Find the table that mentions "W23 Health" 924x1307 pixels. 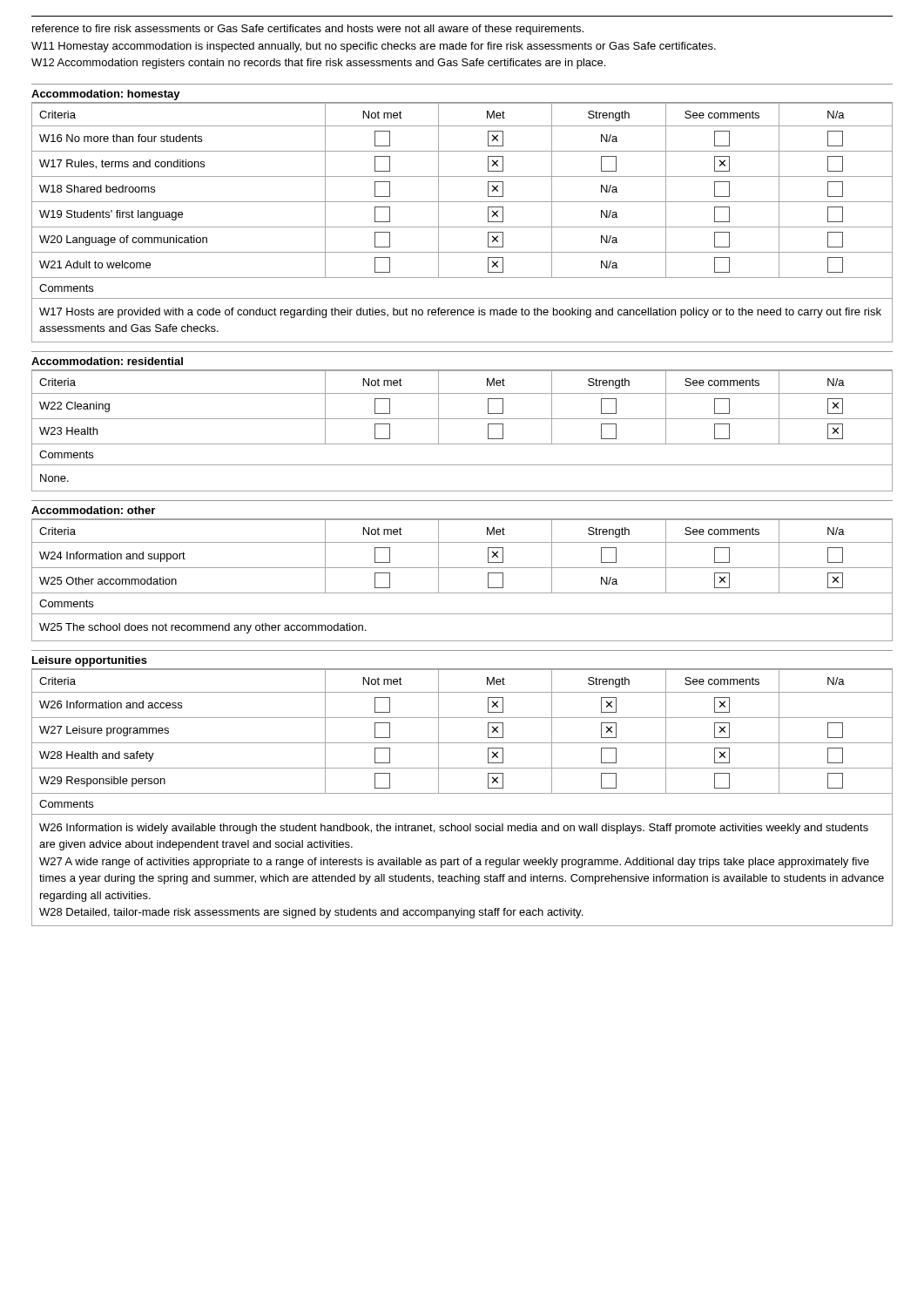(x=462, y=431)
